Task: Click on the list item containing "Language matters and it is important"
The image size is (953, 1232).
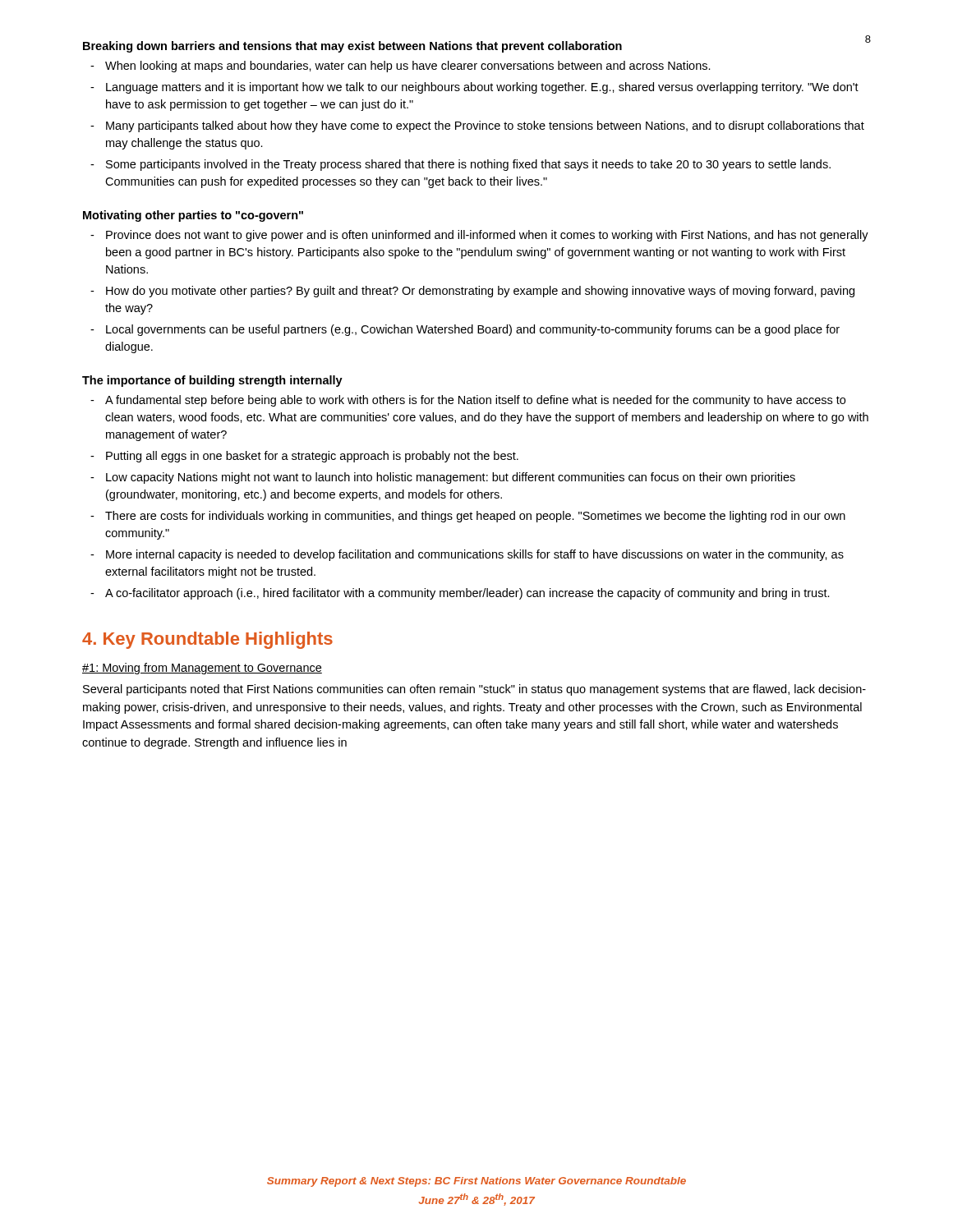Action: (482, 96)
